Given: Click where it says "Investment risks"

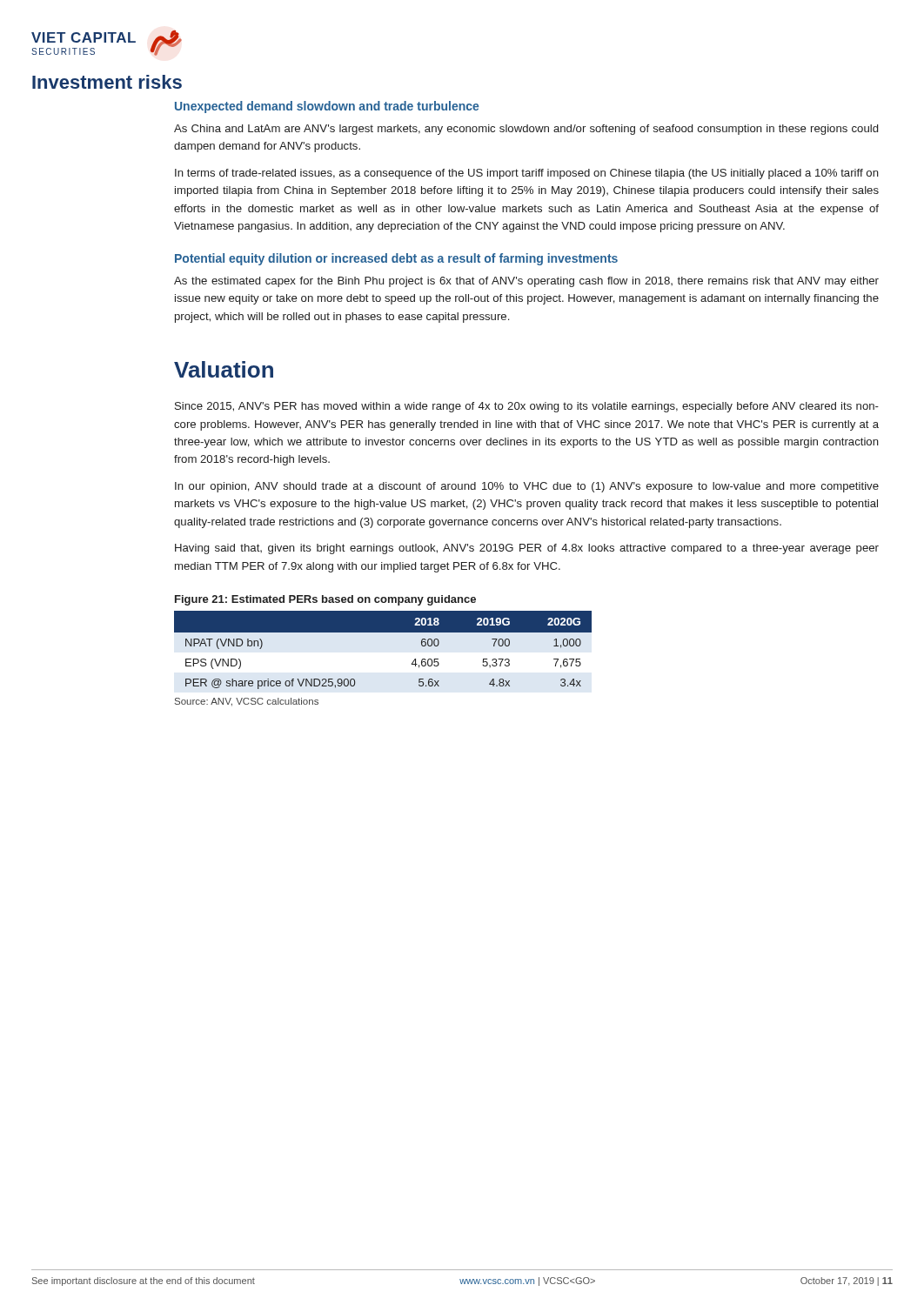Looking at the screenshot, I should tap(107, 82).
